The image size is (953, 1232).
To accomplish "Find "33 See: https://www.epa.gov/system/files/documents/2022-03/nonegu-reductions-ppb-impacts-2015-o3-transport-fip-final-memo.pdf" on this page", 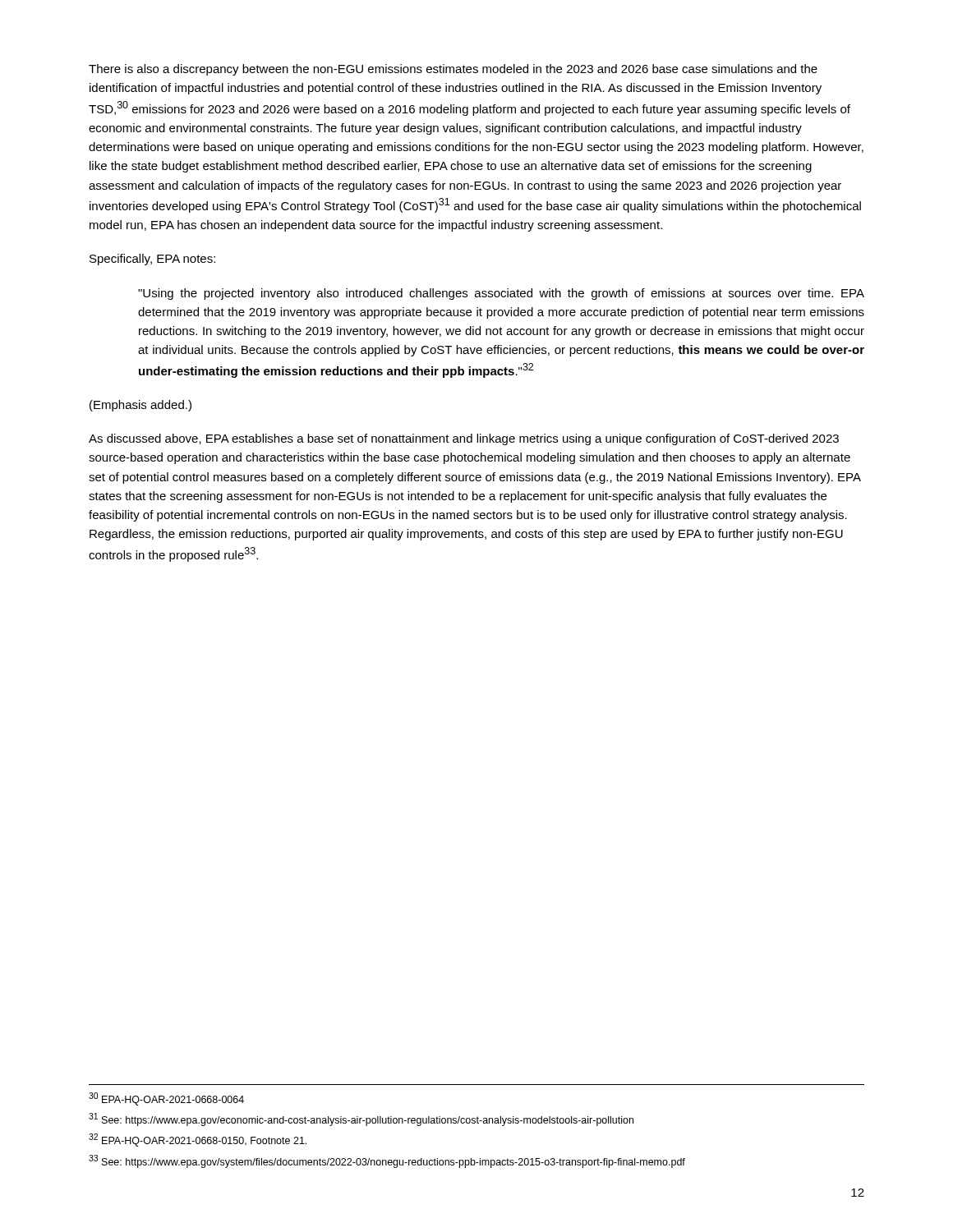I will coord(387,1161).
